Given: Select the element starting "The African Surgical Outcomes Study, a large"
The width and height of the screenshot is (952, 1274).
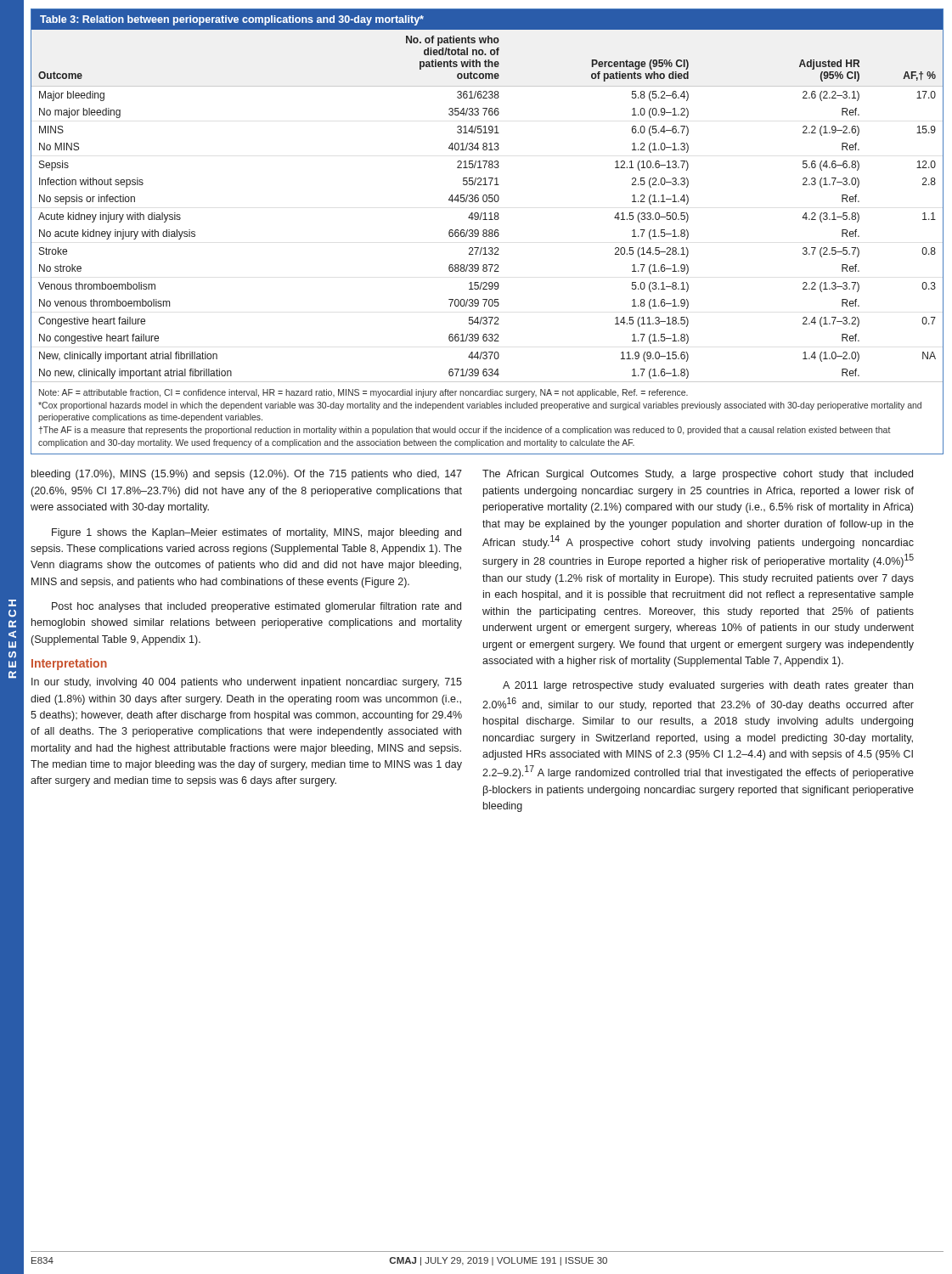Looking at the screenshot, I should (x=698, y=641).
